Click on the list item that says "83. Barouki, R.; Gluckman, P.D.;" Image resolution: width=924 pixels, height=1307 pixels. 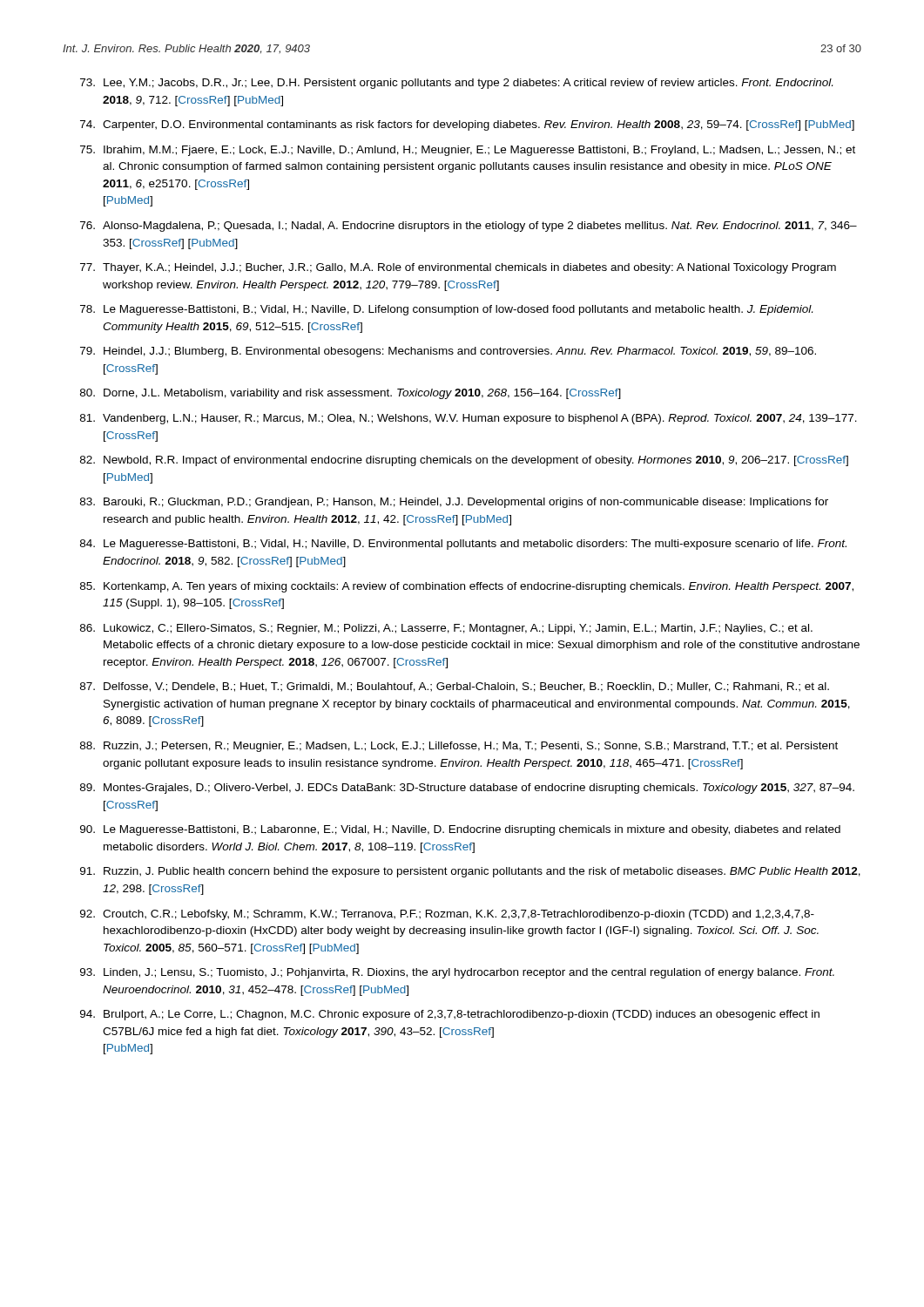(x=462, y=510)
